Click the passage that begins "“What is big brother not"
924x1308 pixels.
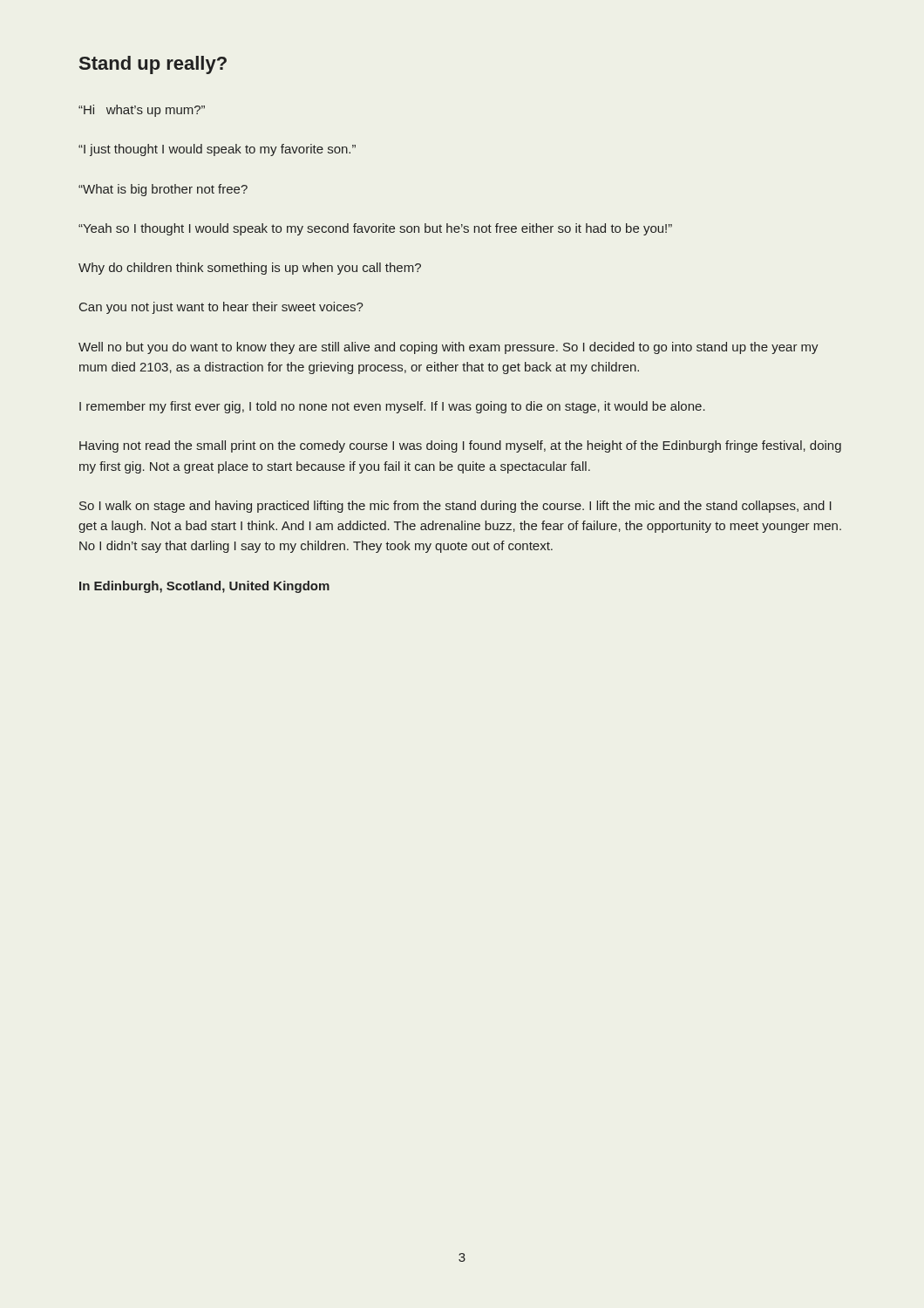163,190
